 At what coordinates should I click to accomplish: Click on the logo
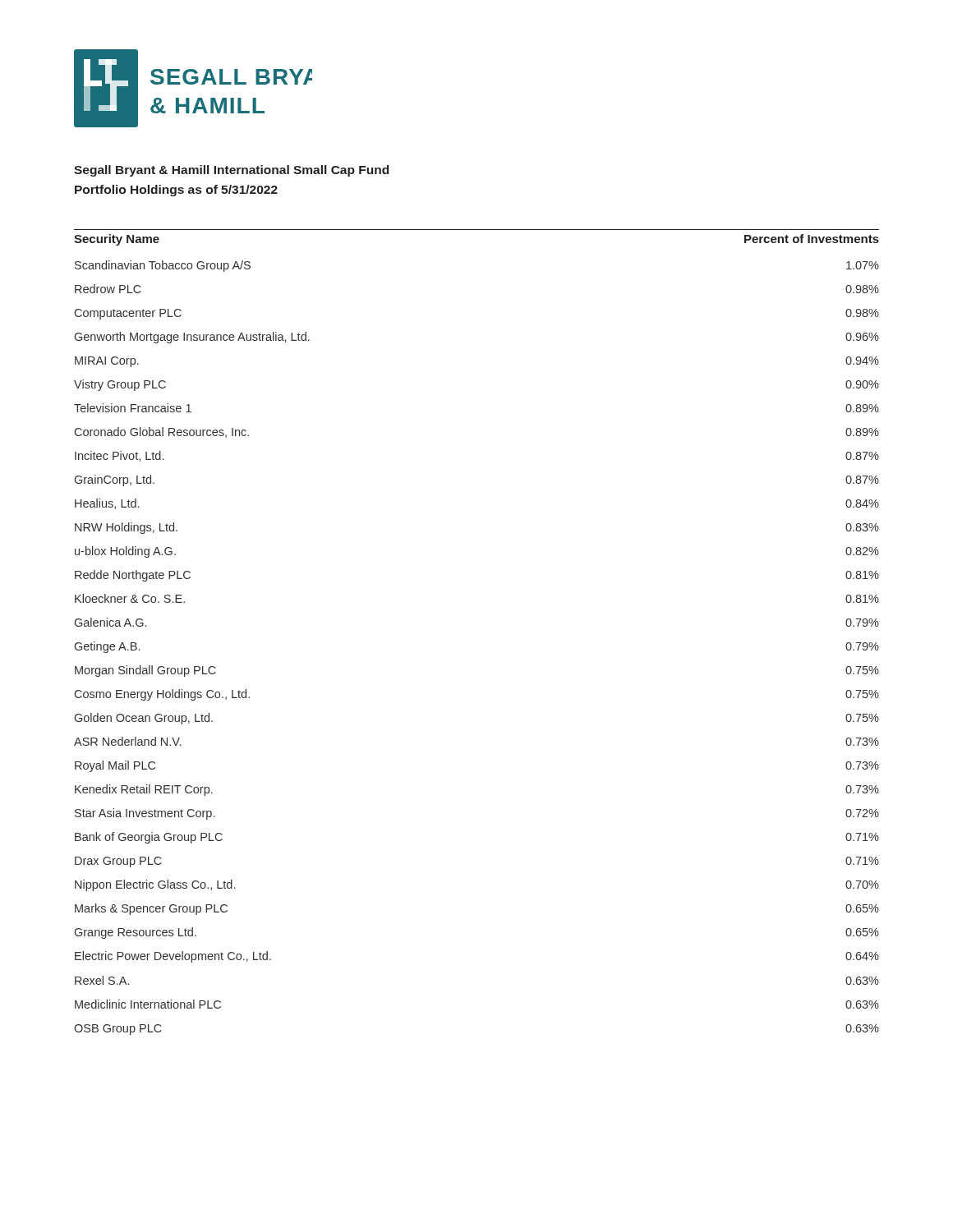[x=476, y=88]
